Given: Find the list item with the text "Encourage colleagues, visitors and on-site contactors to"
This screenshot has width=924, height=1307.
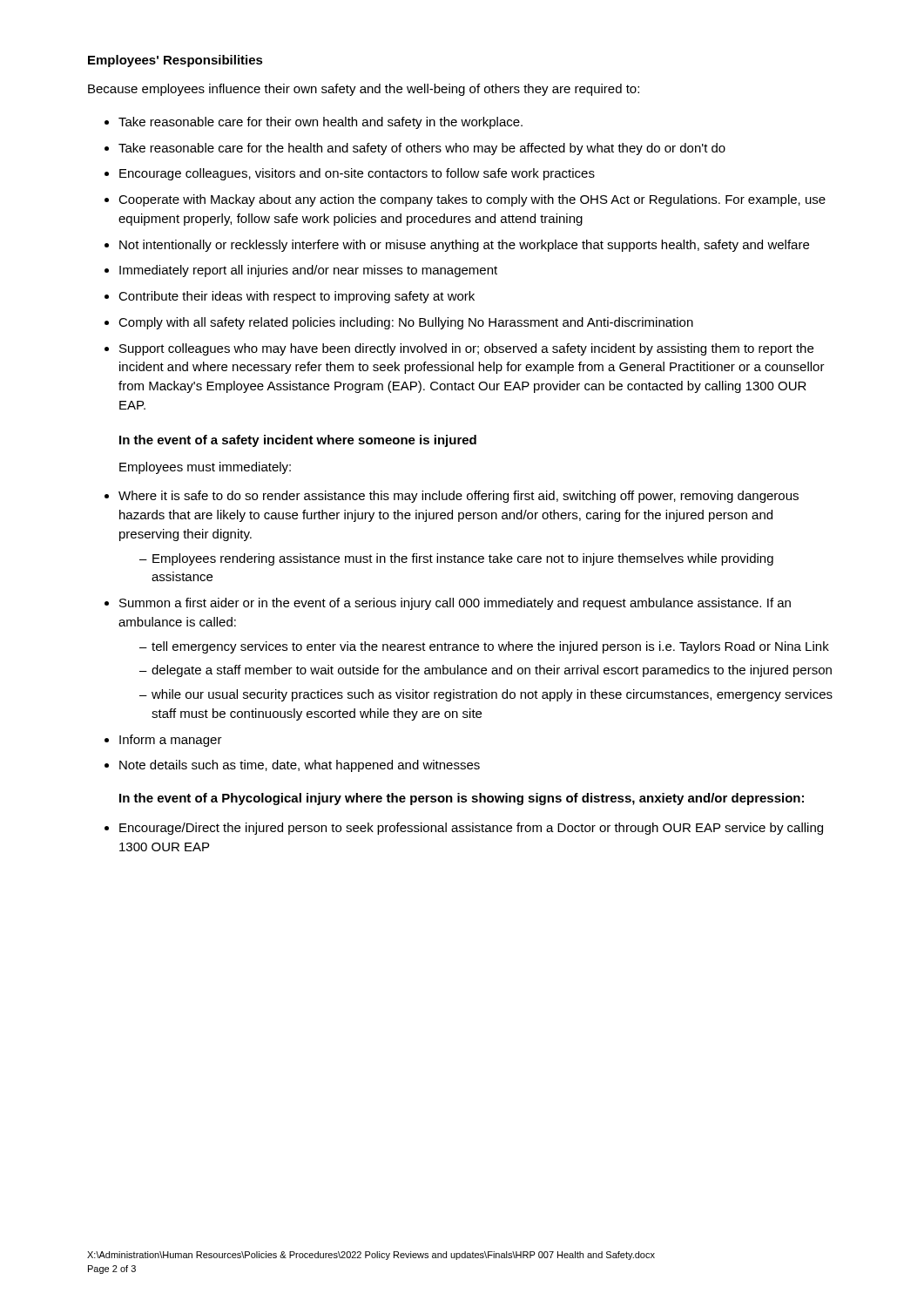Looking at the screenshot, I should [x=357, y=173].
